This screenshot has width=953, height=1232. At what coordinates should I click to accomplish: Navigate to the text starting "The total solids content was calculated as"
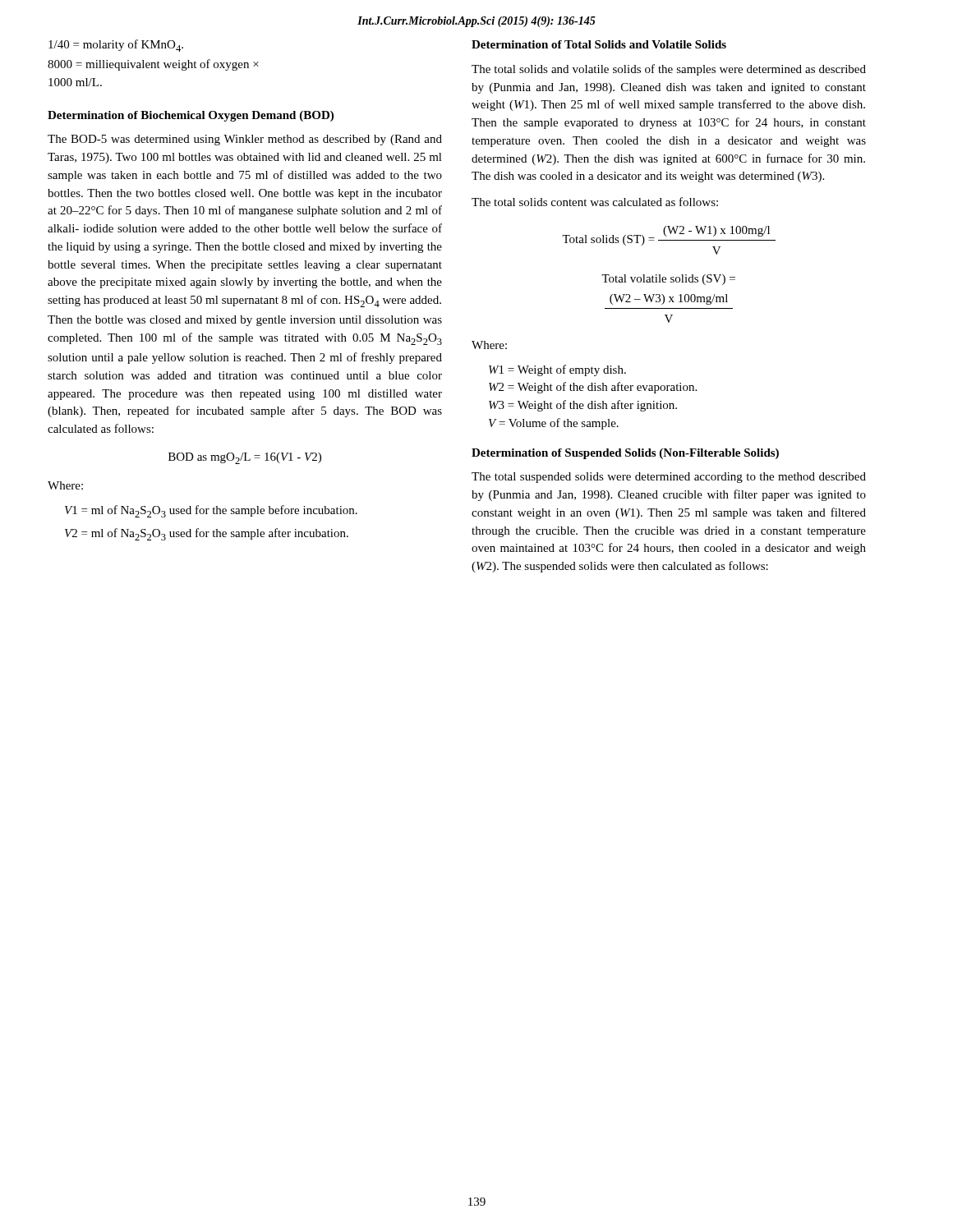669,203
